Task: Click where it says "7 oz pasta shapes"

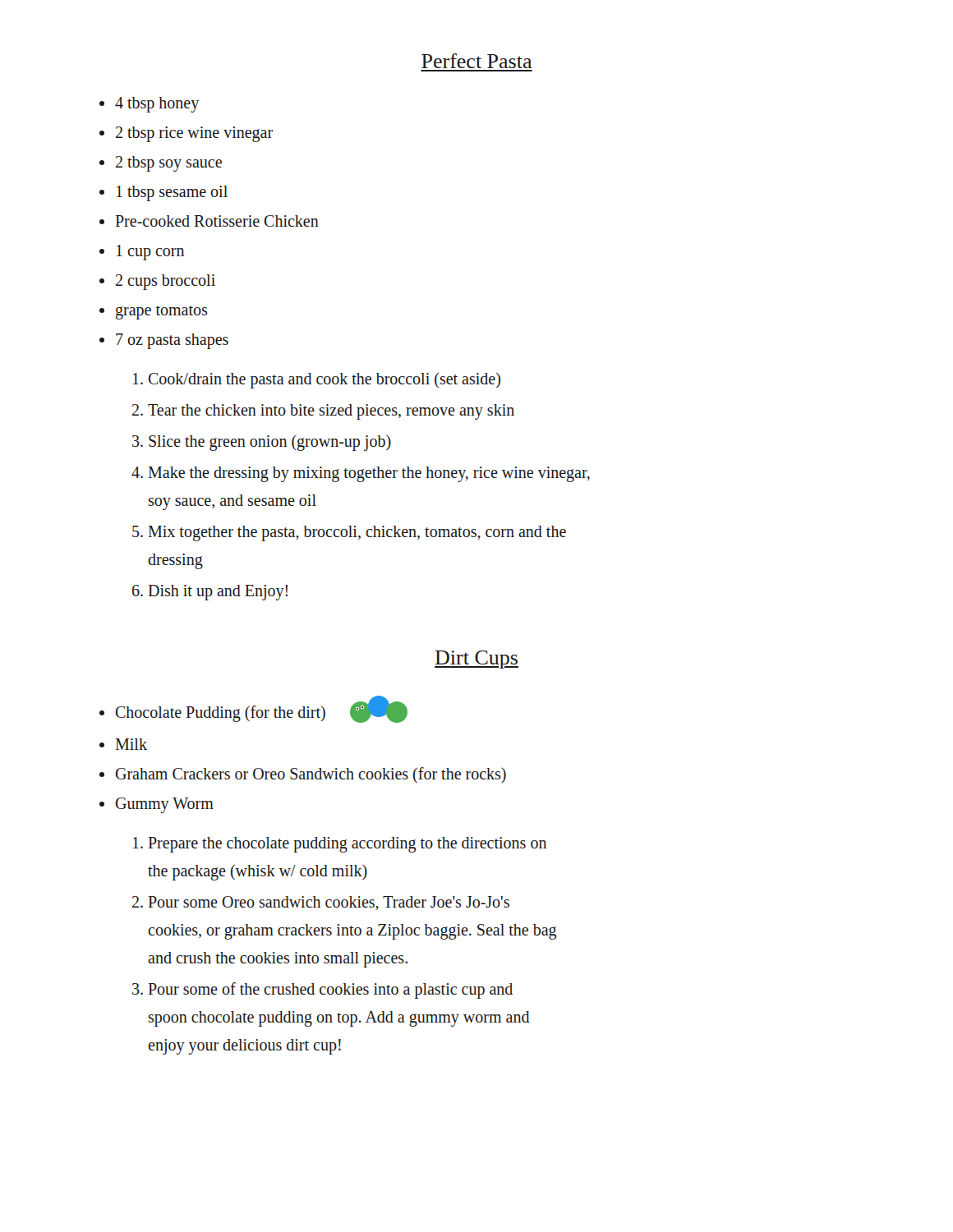Action: (x=172, y=339)
